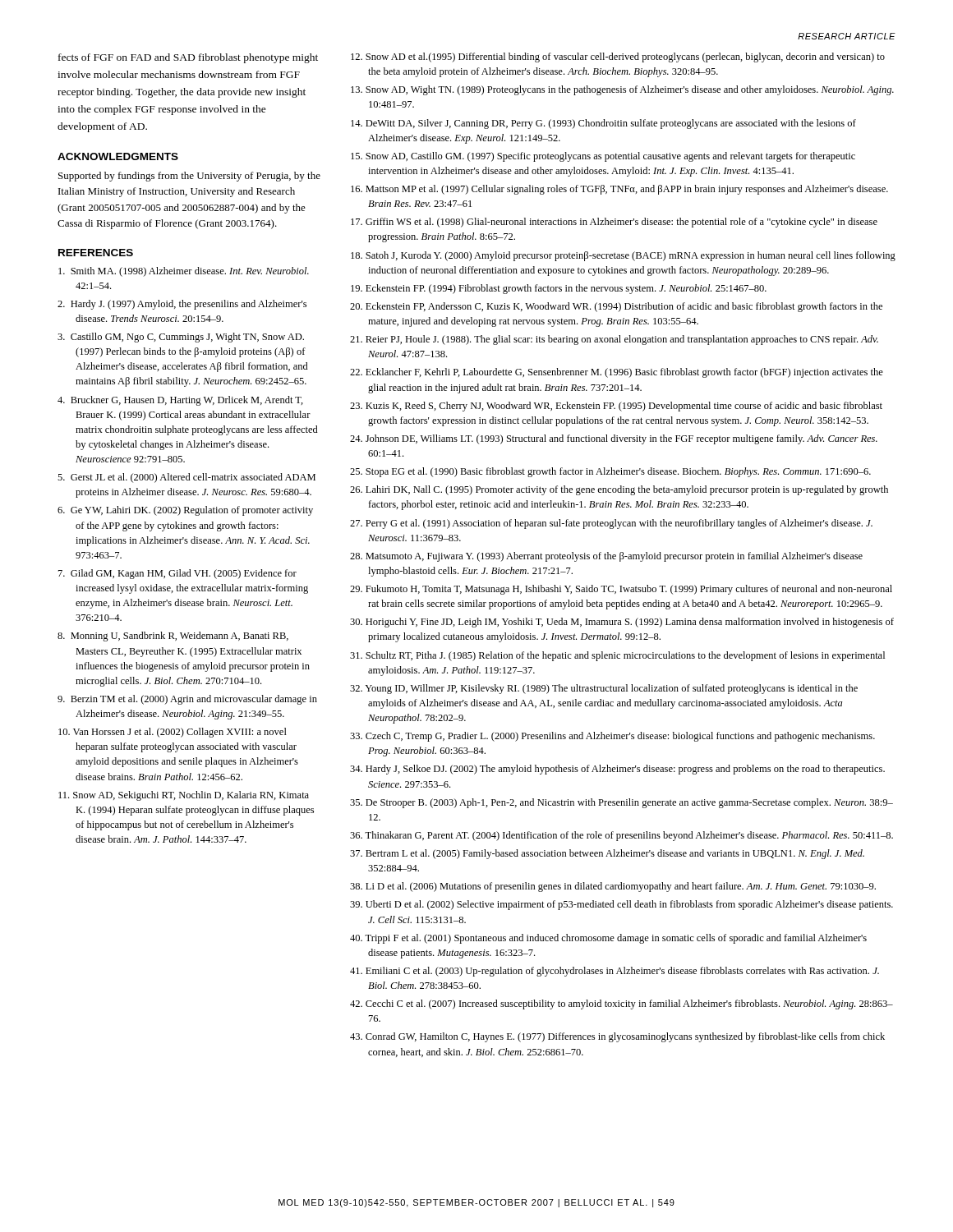Click the passage that begins "28. Matsumoto A, Fujiwara"
This screenshot has width=953, height=1232.
pyautogui.click(x=606, y=563)
